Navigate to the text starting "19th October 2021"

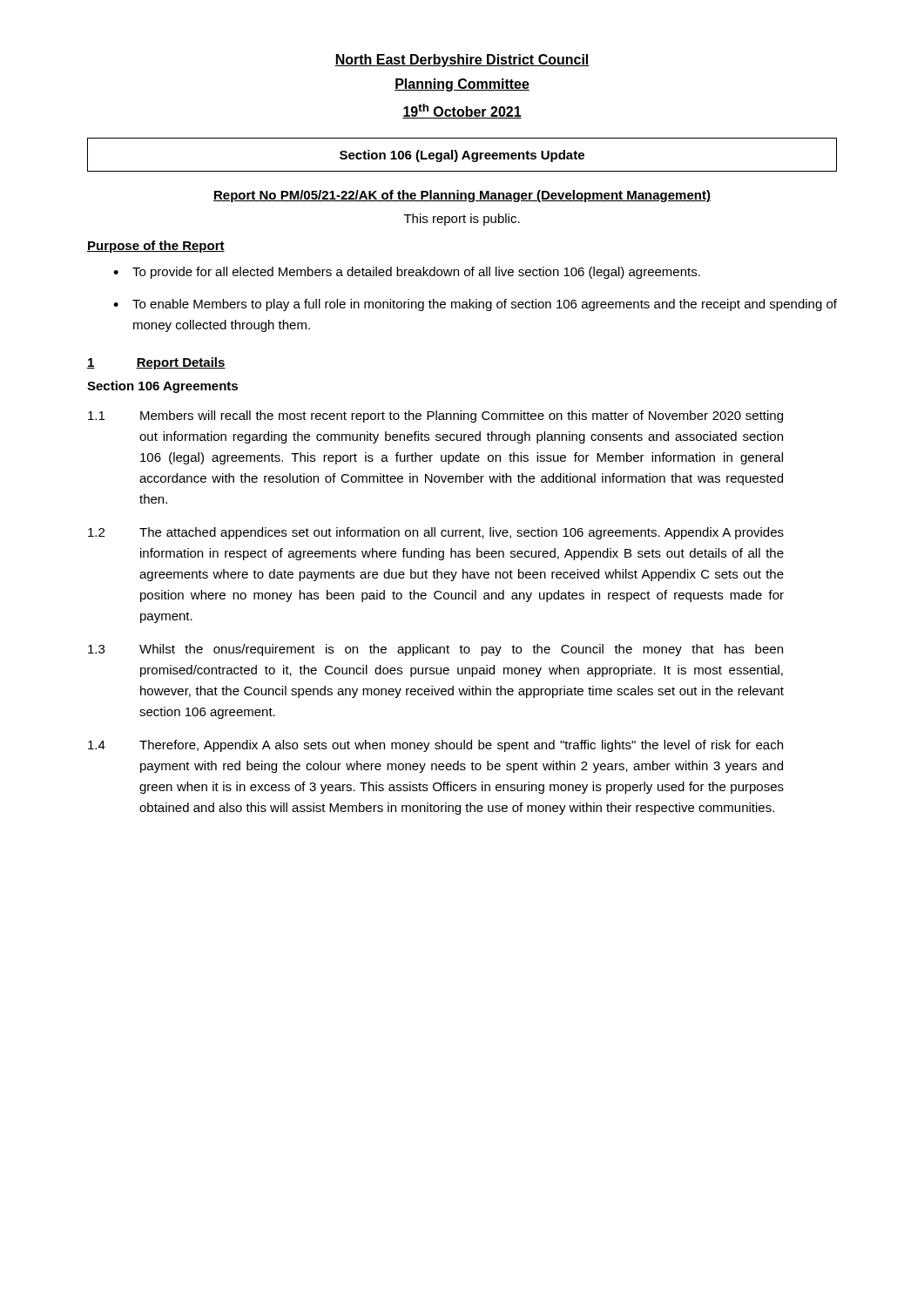click(462, 110)
